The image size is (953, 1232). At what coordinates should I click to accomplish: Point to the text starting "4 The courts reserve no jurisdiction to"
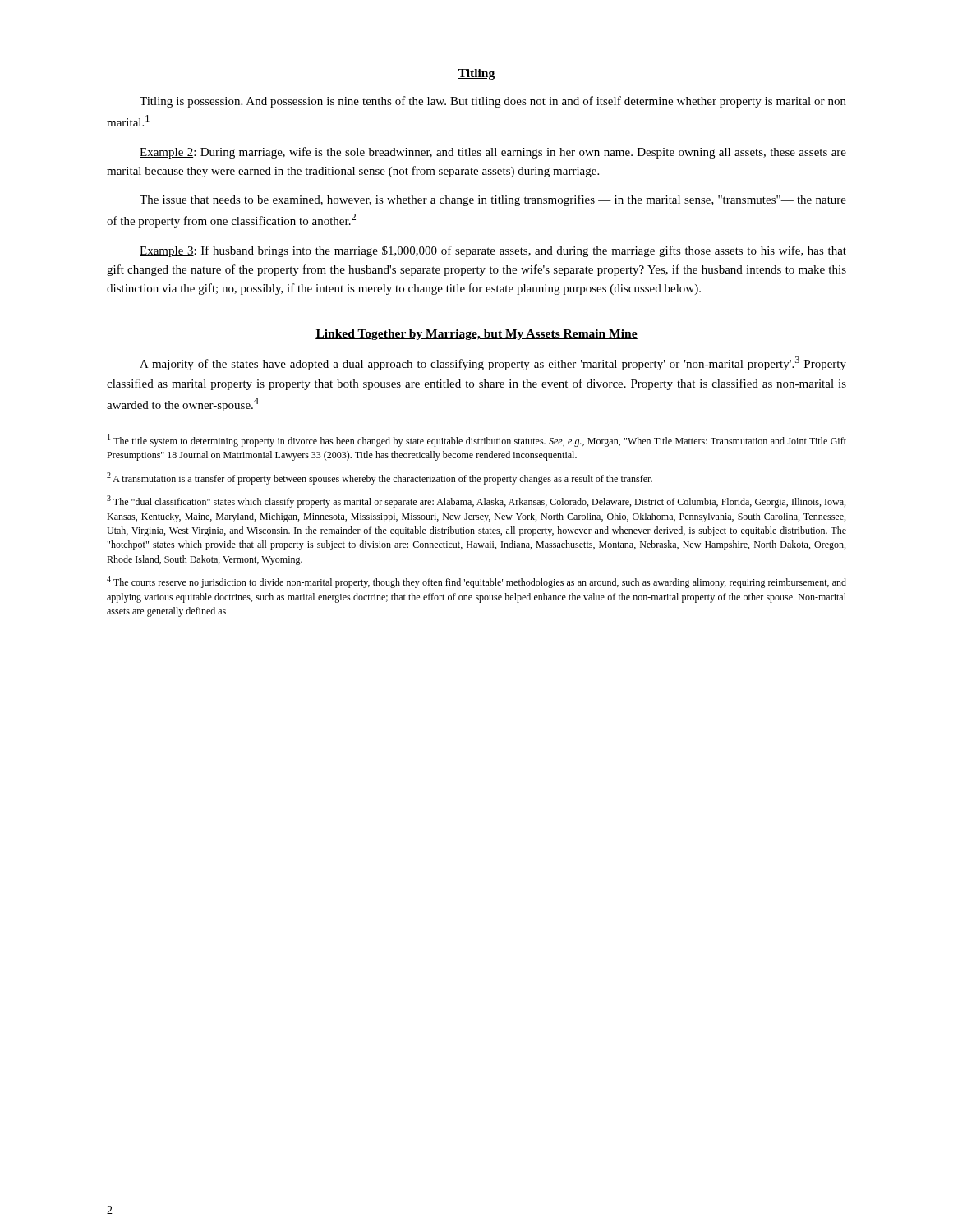(x=476, y=595)
